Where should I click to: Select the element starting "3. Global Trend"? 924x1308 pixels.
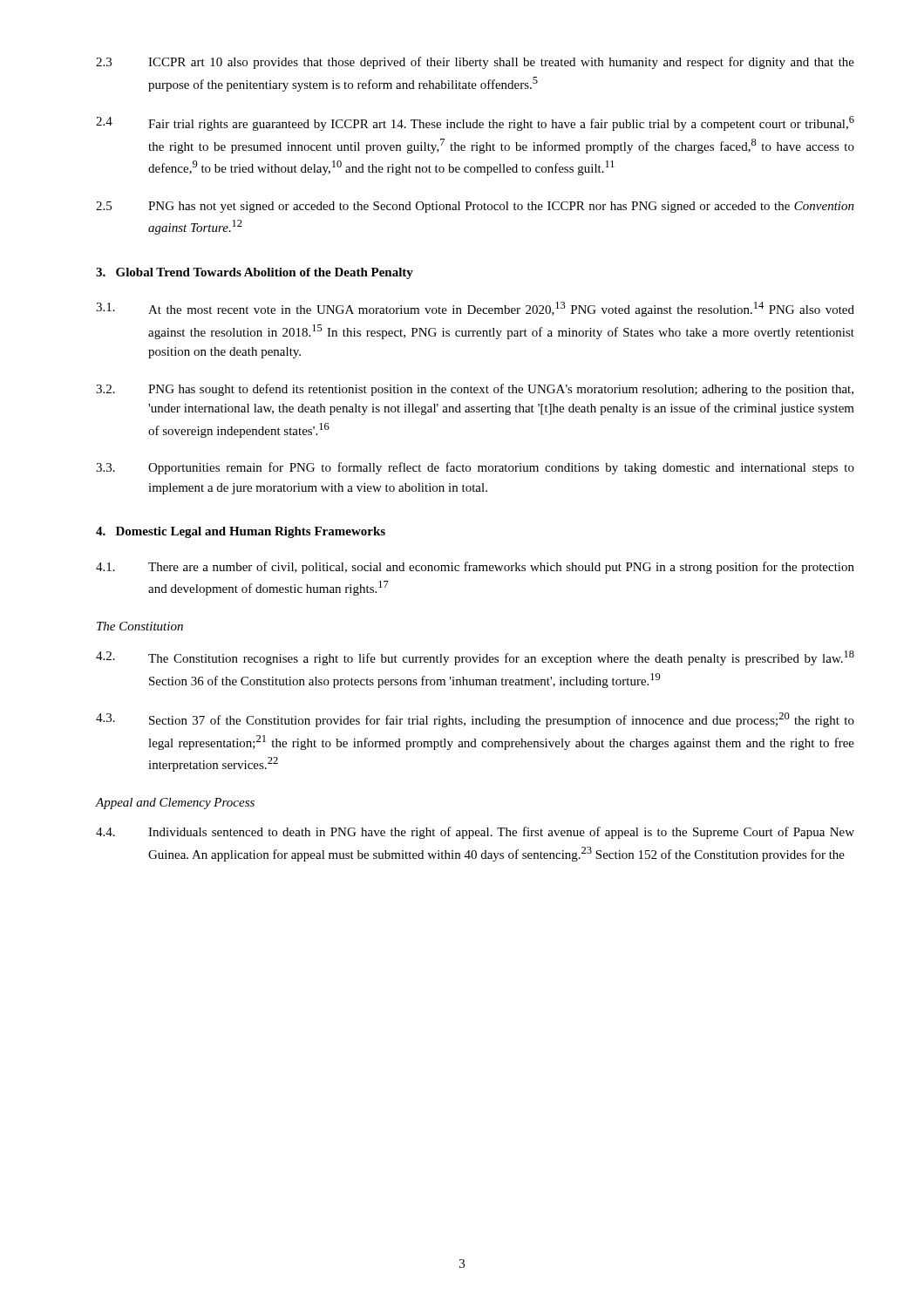(x=254, y=272)
